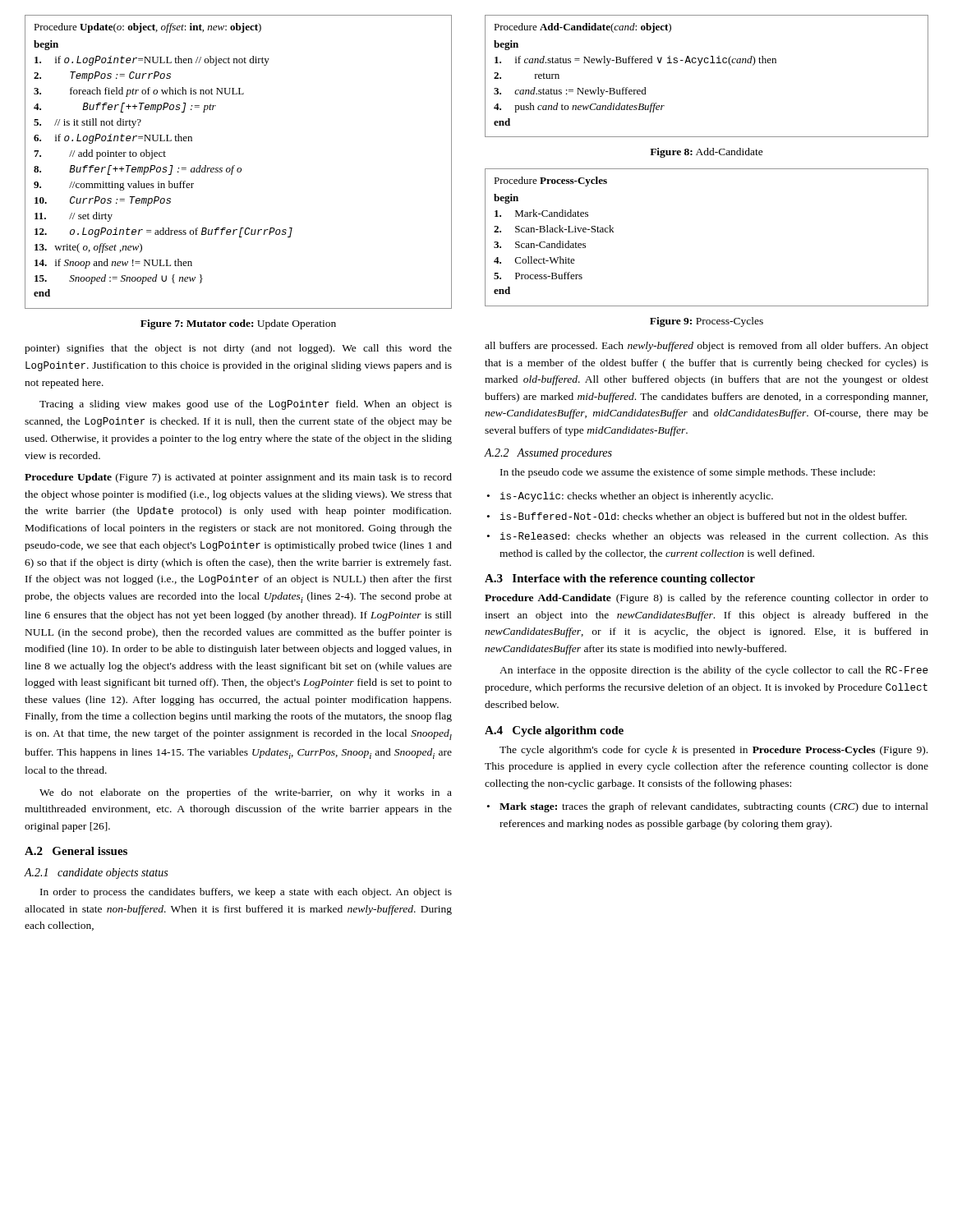
Task: Click on the text block that says "all buffers are processed."
Action: coord(707,388)
